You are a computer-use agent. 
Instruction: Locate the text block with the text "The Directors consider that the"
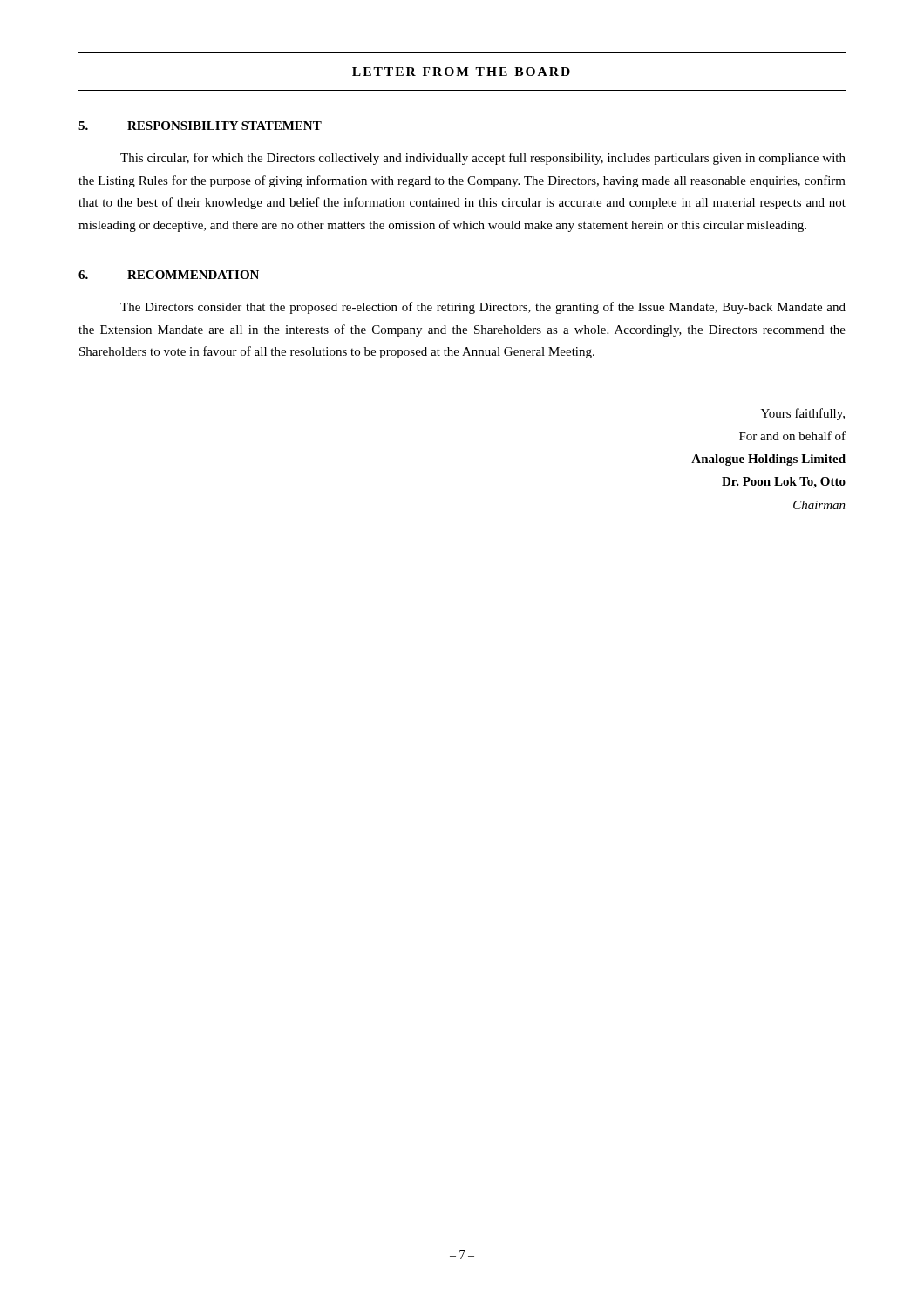click(462, 329)
